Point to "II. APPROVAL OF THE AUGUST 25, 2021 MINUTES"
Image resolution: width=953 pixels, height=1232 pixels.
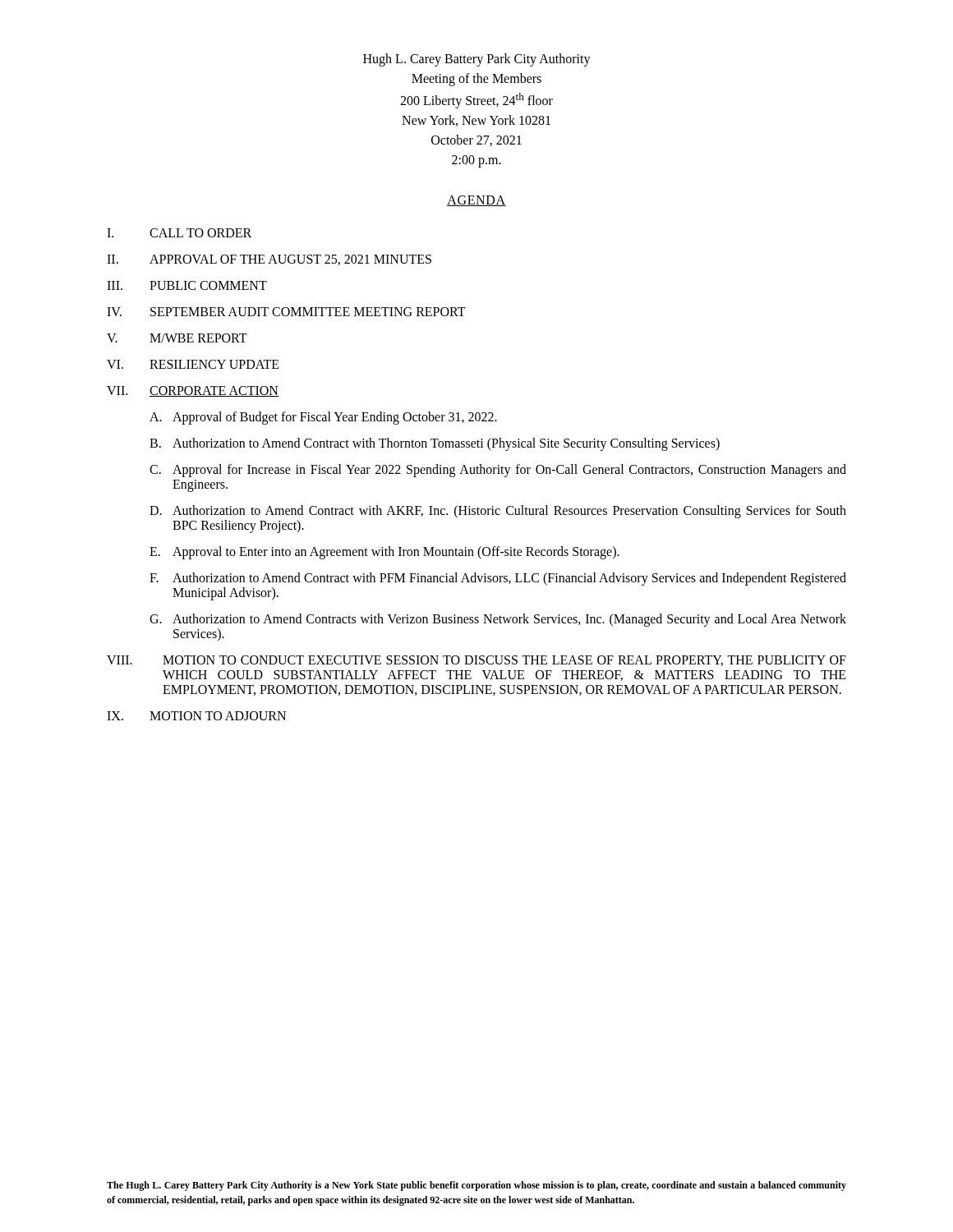click(269, 260)
